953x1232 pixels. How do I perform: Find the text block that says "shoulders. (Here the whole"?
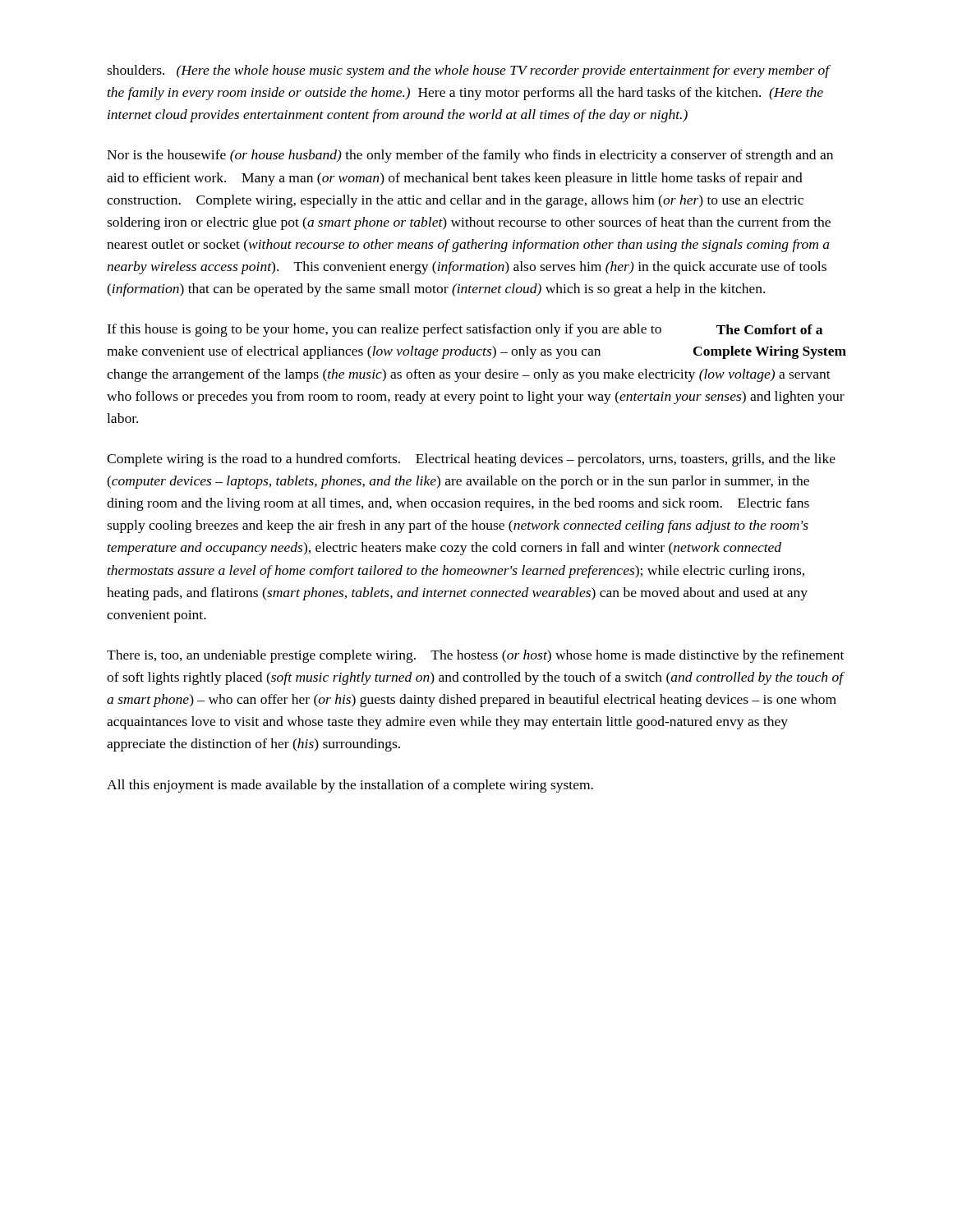click(x=468, y=92)
